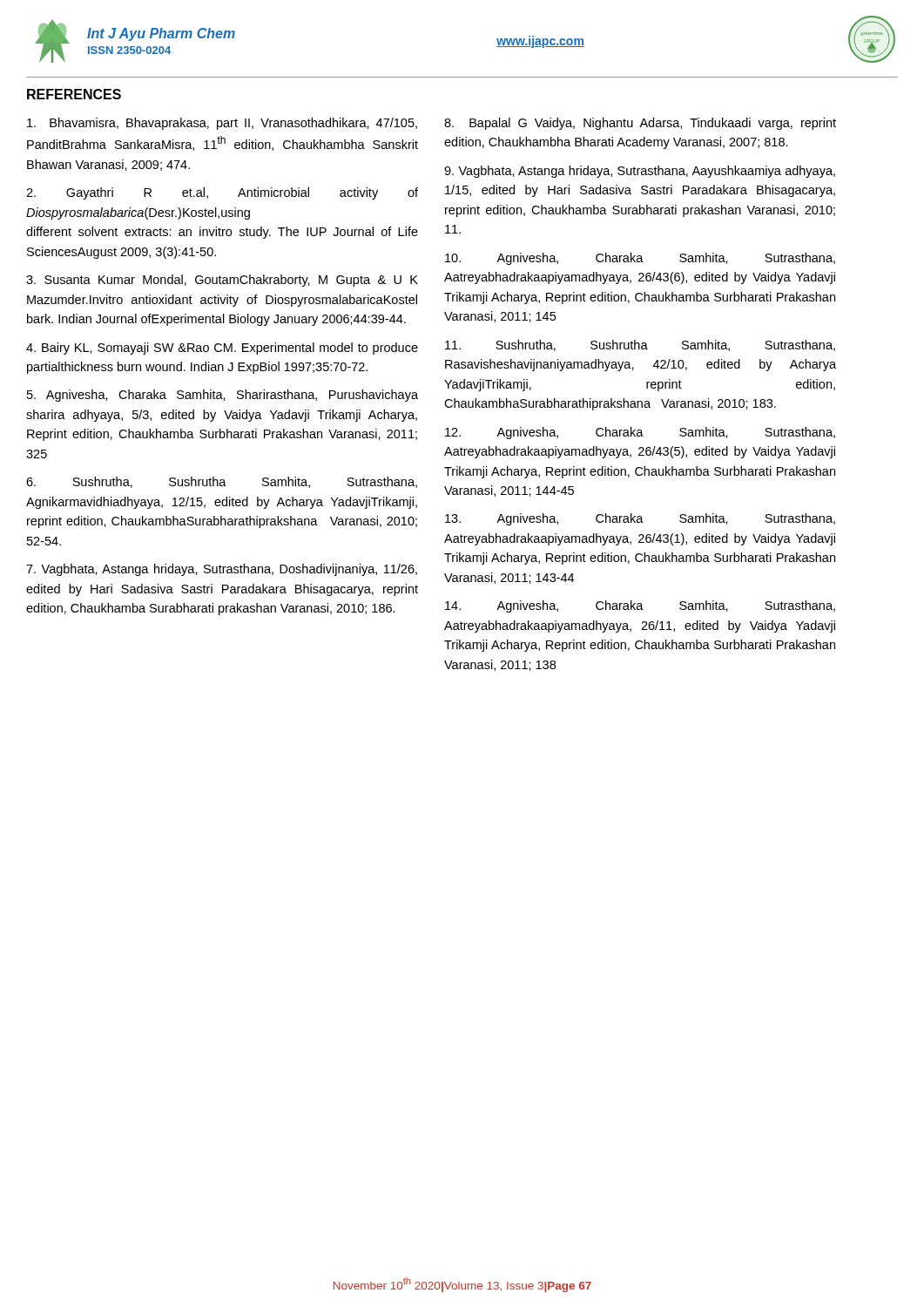Image resolution: width=924 pixels, height=1307 pixels.
Task: Click on the region starting "10. Agnivesha, Charaka Samhita, Sutrasthana,"
Action: [640, 287]
